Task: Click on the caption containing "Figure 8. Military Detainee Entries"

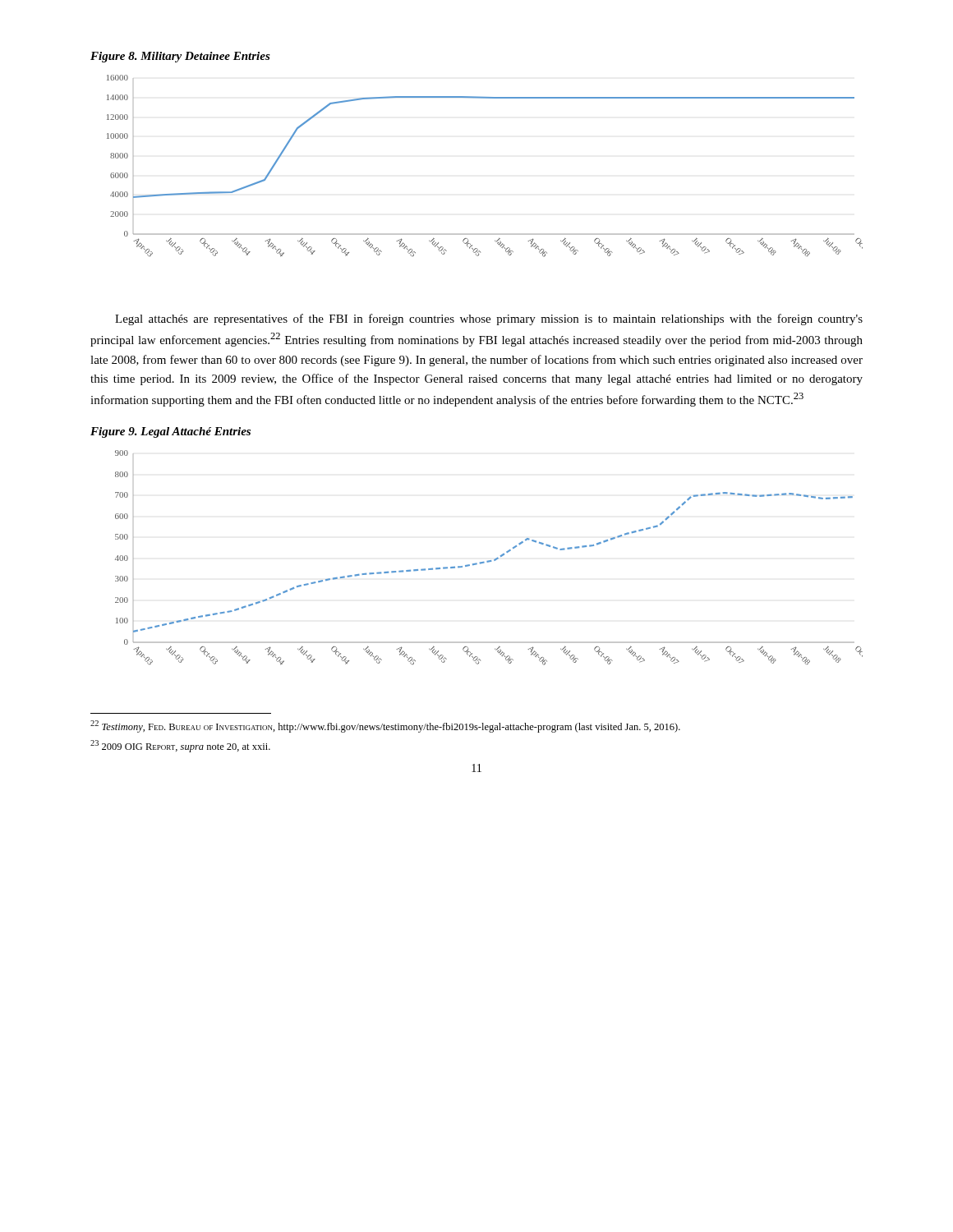Action: [180, 56]
